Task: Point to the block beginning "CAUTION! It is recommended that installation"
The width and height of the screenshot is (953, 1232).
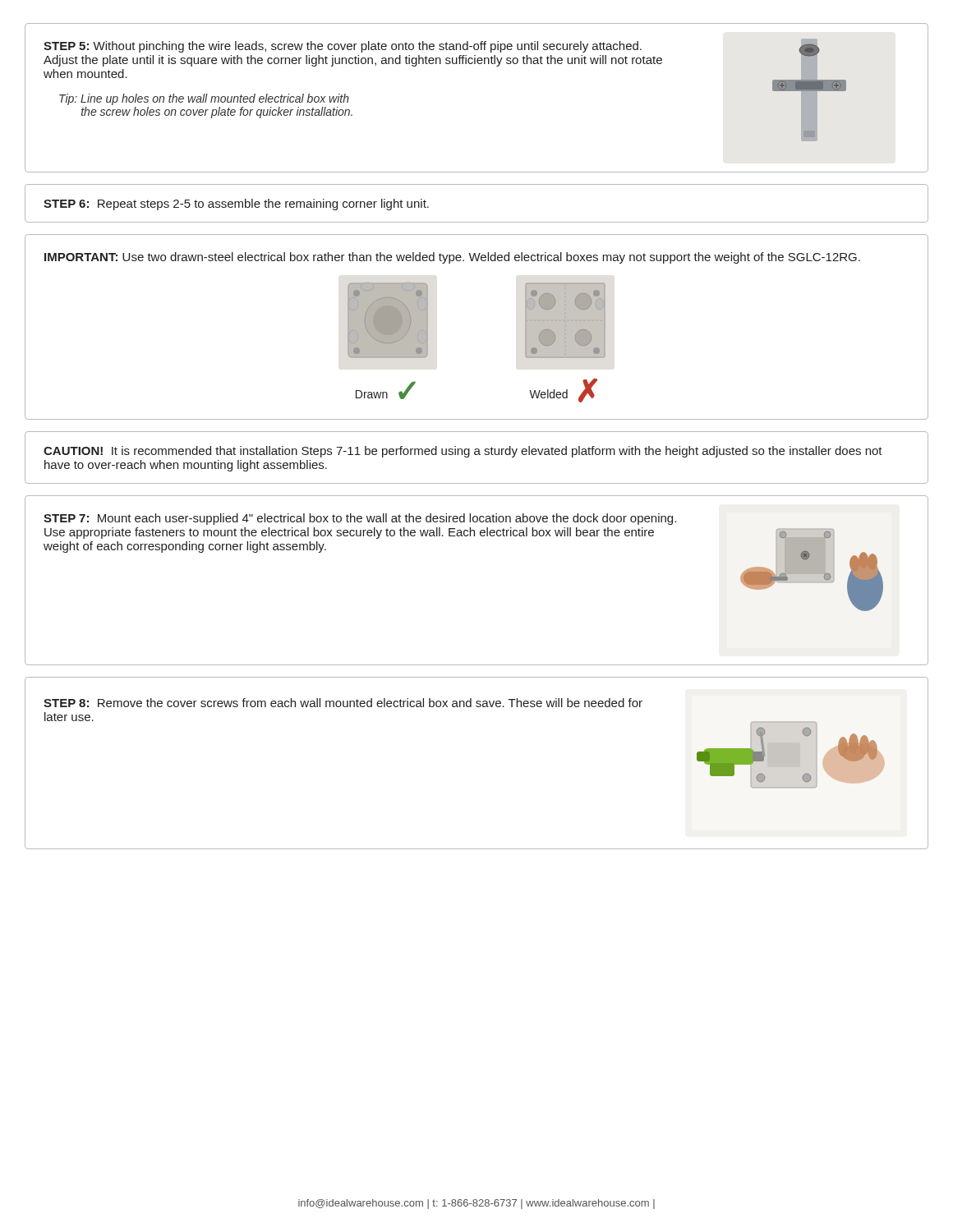Action: (x=463, y=458)
